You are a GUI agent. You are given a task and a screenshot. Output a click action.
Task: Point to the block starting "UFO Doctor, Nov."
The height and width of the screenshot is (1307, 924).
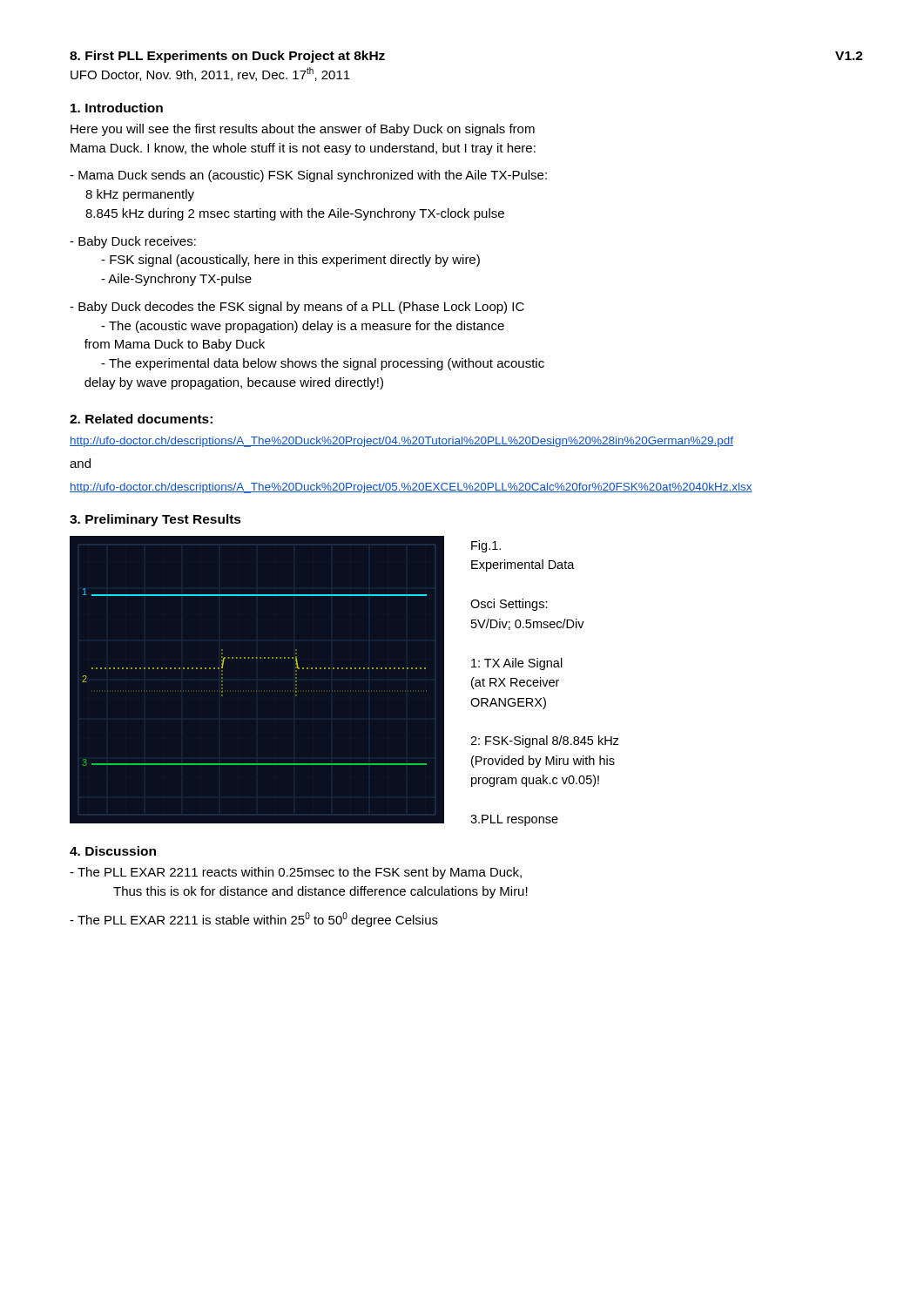pyautogui.click(x=210, y=74)
